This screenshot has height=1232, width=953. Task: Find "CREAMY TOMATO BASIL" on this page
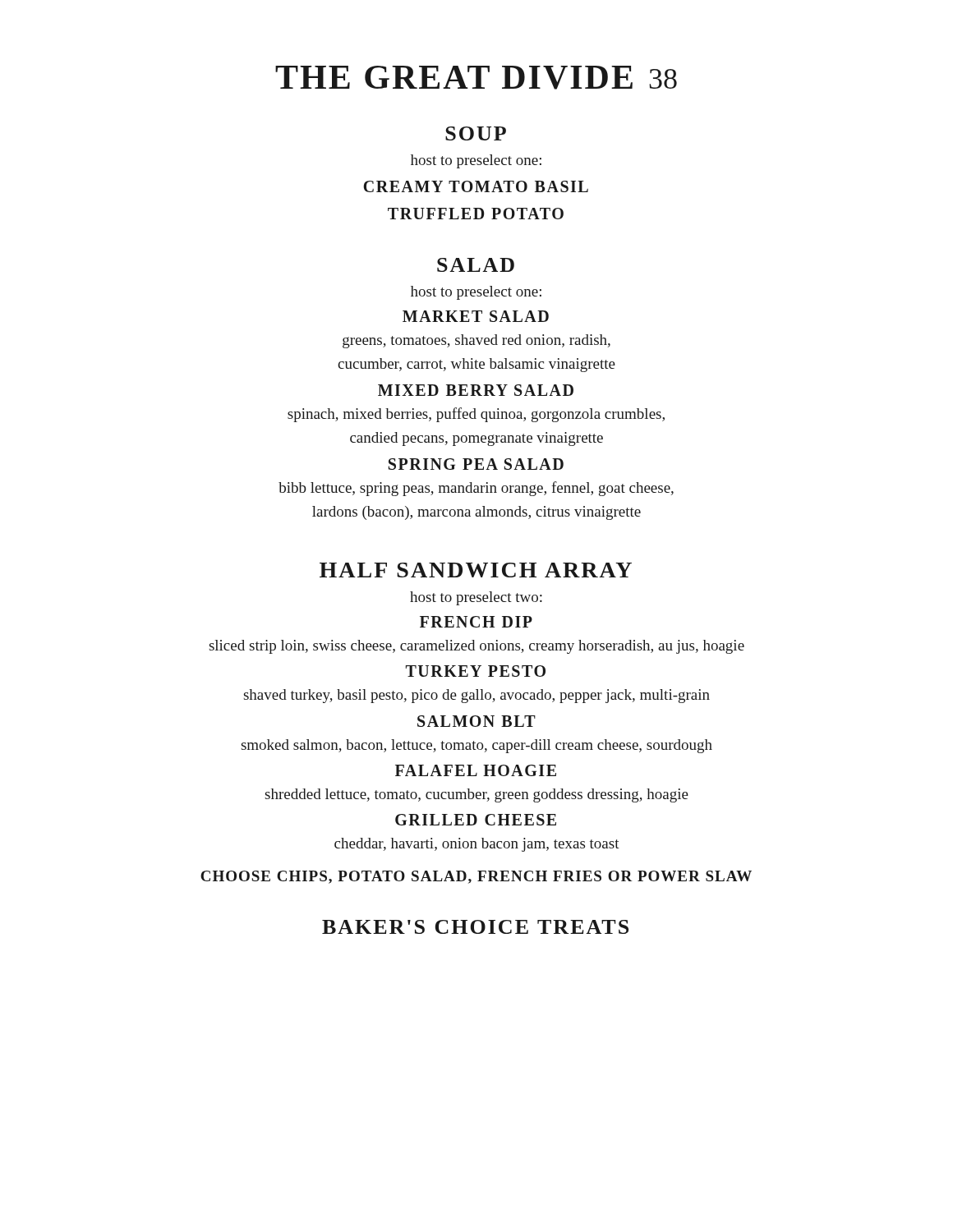pos(476,186)
